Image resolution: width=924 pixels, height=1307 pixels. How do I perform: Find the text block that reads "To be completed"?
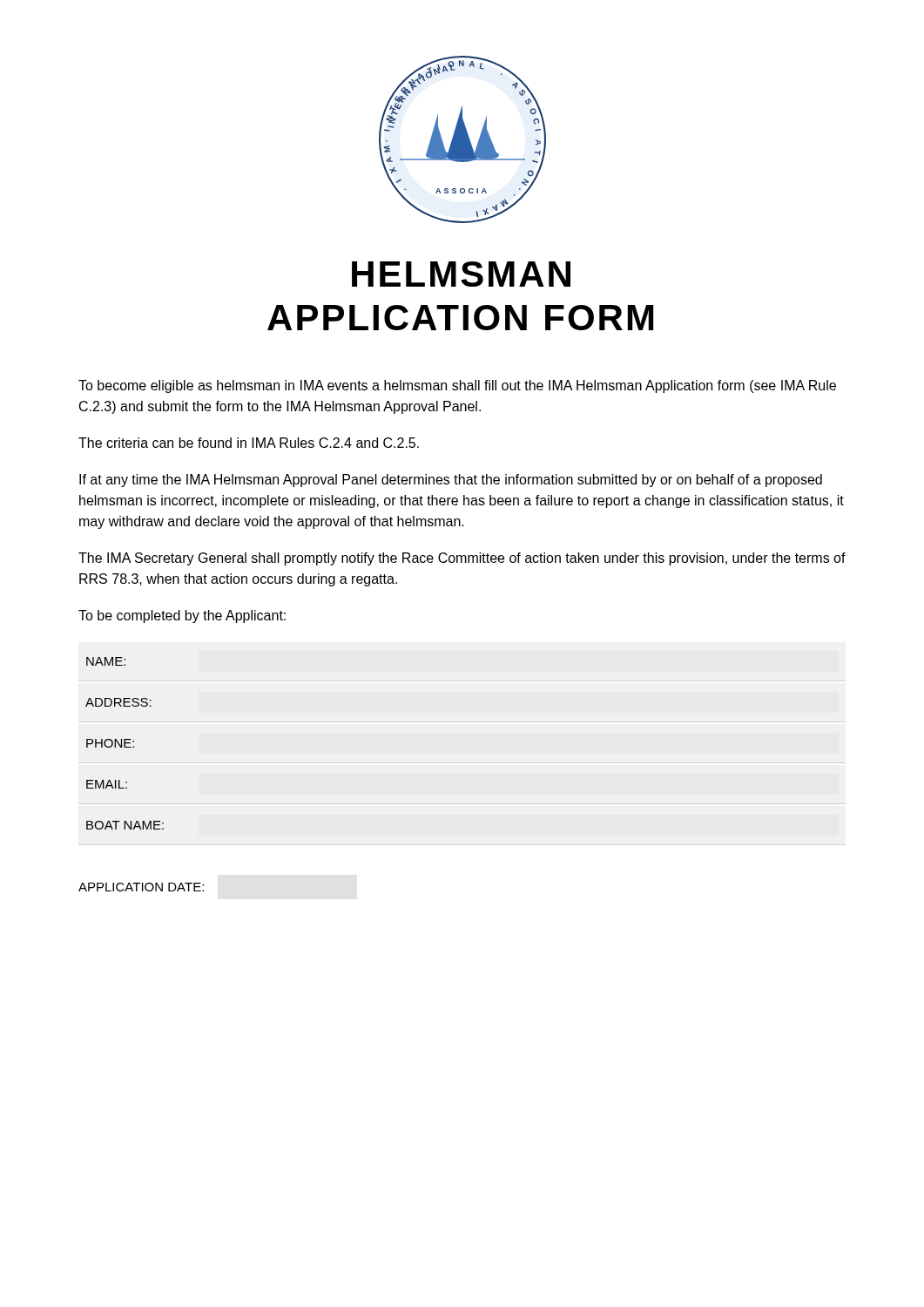tap(183, 615)
